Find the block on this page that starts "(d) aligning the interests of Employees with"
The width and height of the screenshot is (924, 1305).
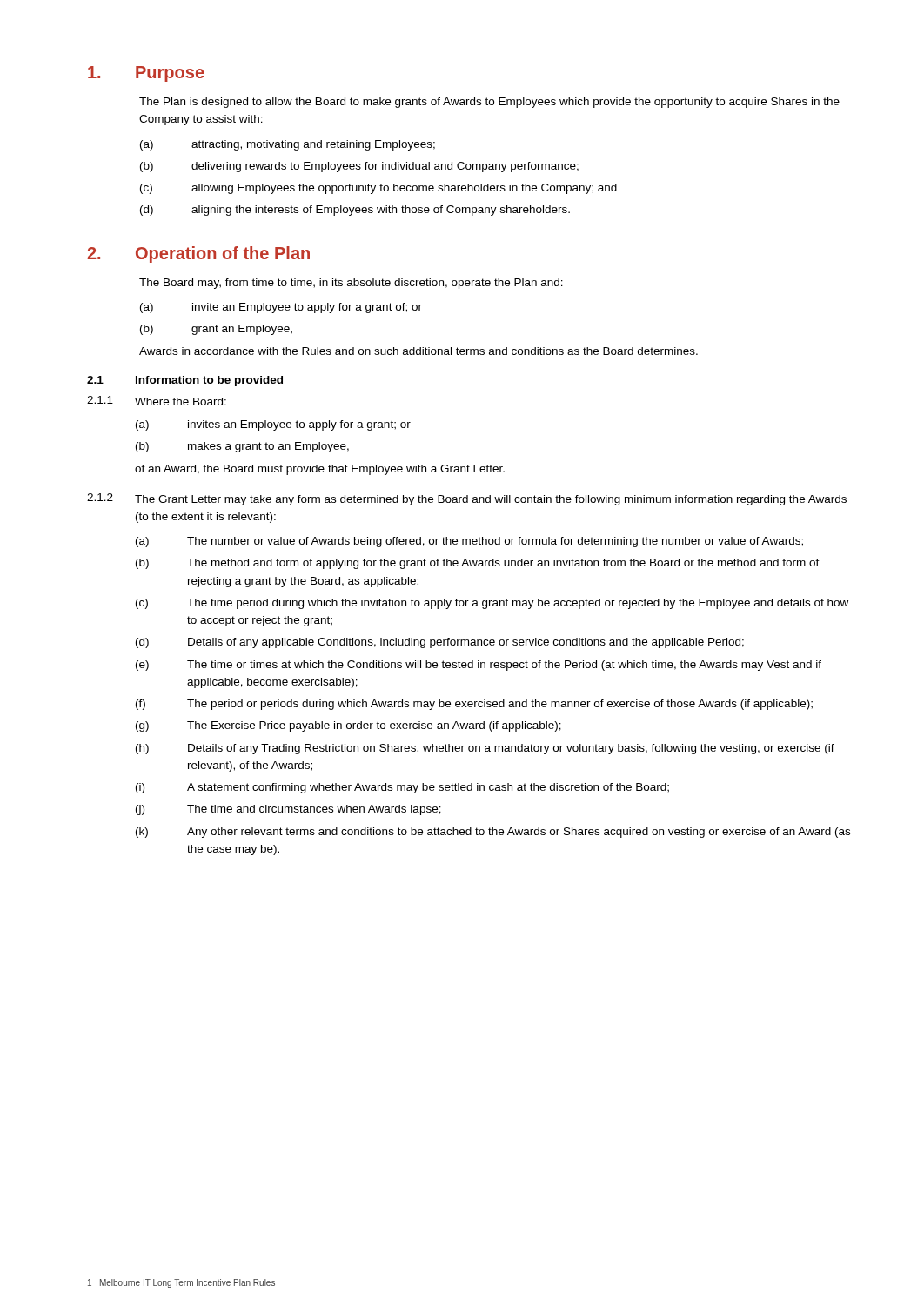pyautogui.click(x=497, y=210)
